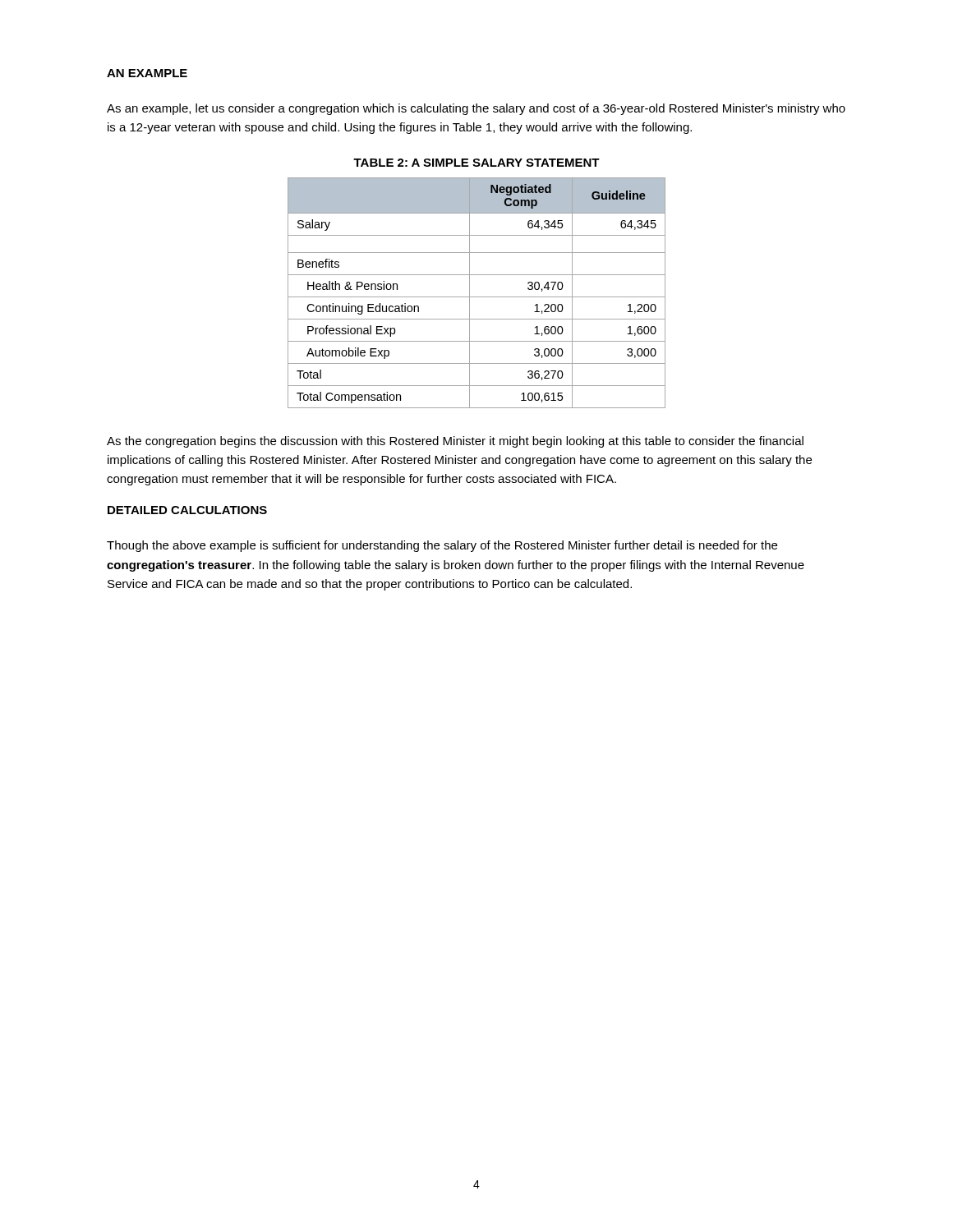This screenshot has width=953, height=1232.
Task: Point to the region starting "Though the above example"
Action: pos(476,564)
